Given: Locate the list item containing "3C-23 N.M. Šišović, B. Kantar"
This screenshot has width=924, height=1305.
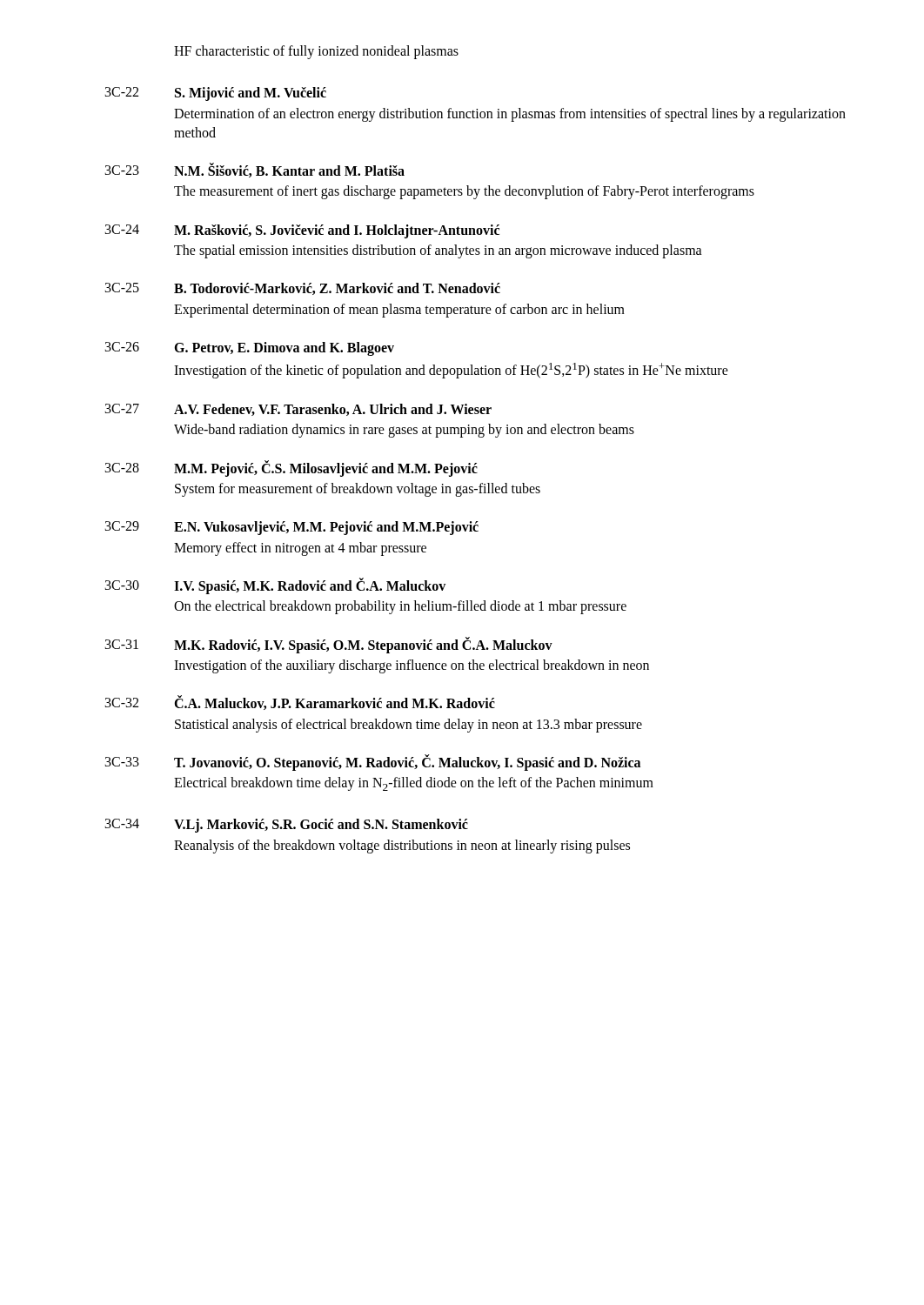Looking at the screenshot, I should tap(479, 182).
